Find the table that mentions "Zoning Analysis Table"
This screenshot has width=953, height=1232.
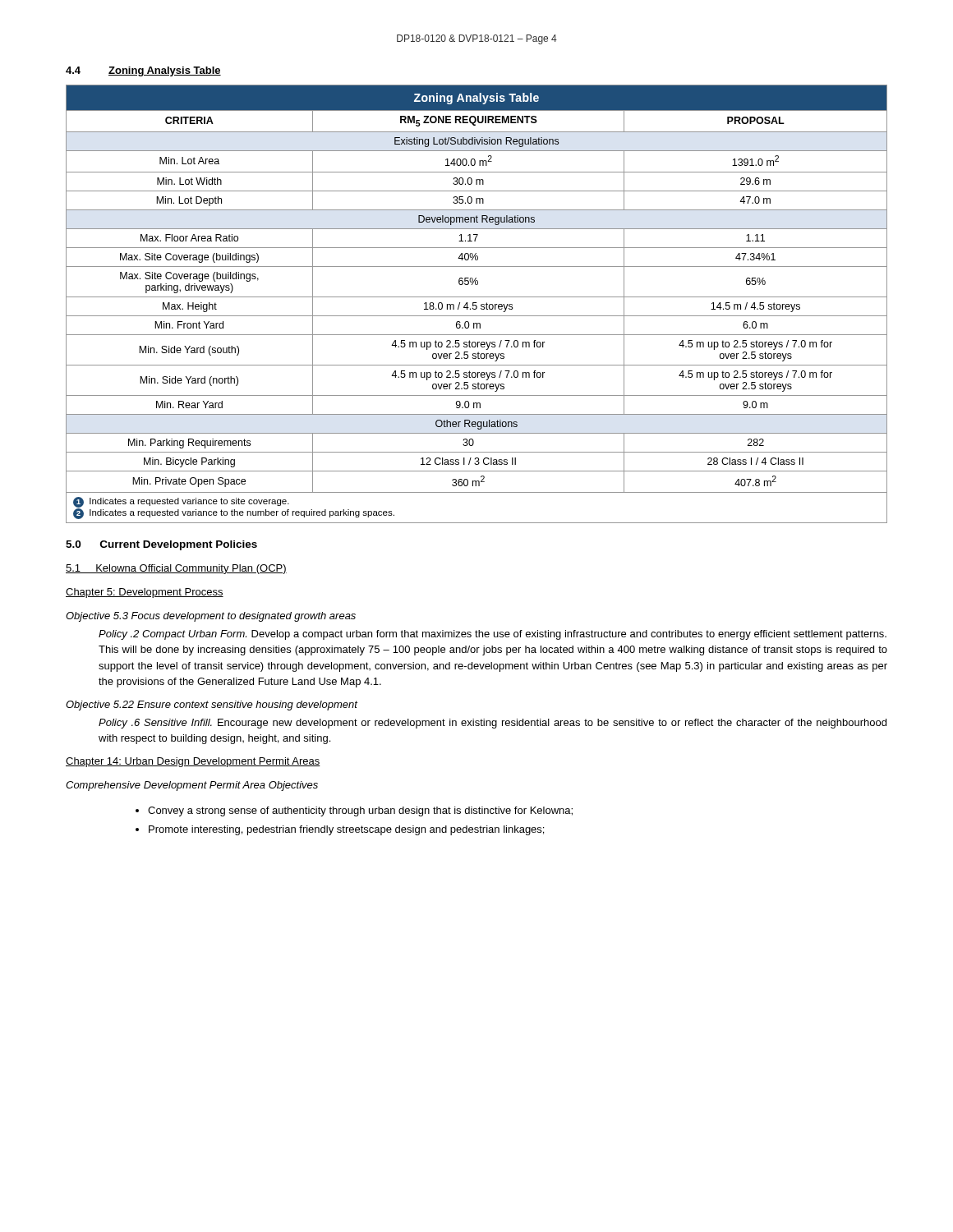coord(476,304)
